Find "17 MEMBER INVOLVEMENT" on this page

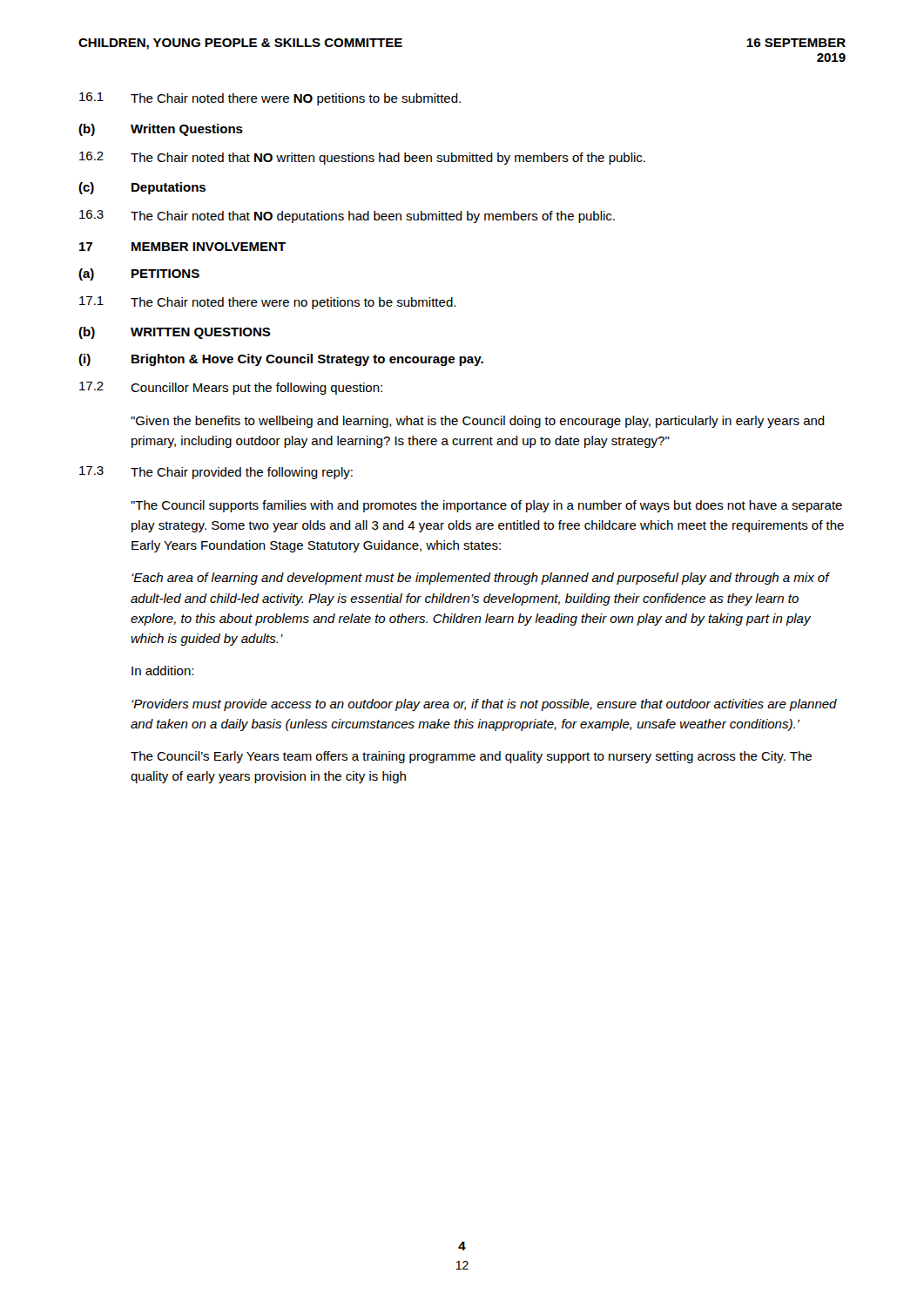pos(182,246)
